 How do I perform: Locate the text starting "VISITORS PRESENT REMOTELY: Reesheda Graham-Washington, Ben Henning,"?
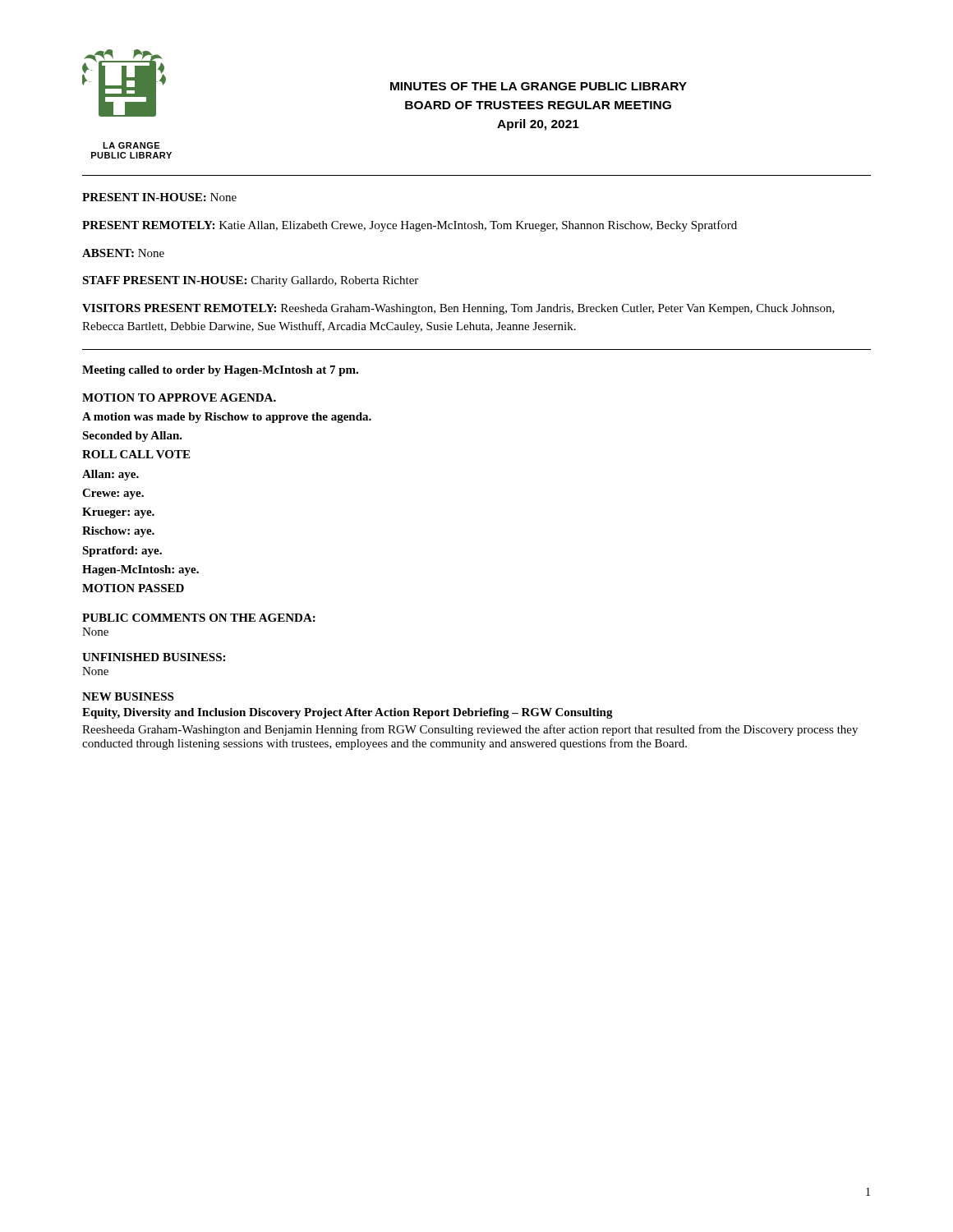tap(476, 318)
